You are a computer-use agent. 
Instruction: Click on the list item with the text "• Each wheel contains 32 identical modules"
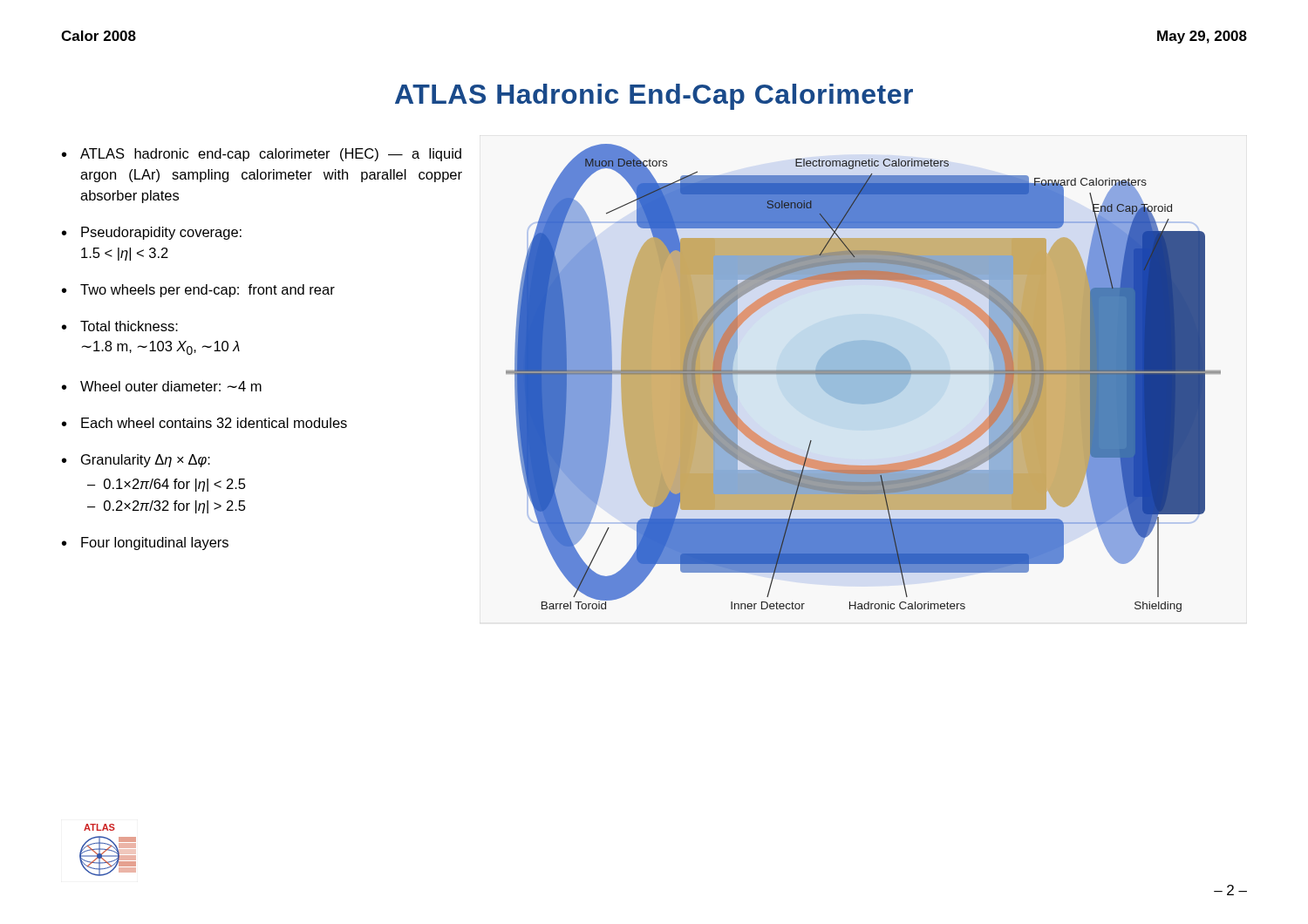tap(262, 423)
